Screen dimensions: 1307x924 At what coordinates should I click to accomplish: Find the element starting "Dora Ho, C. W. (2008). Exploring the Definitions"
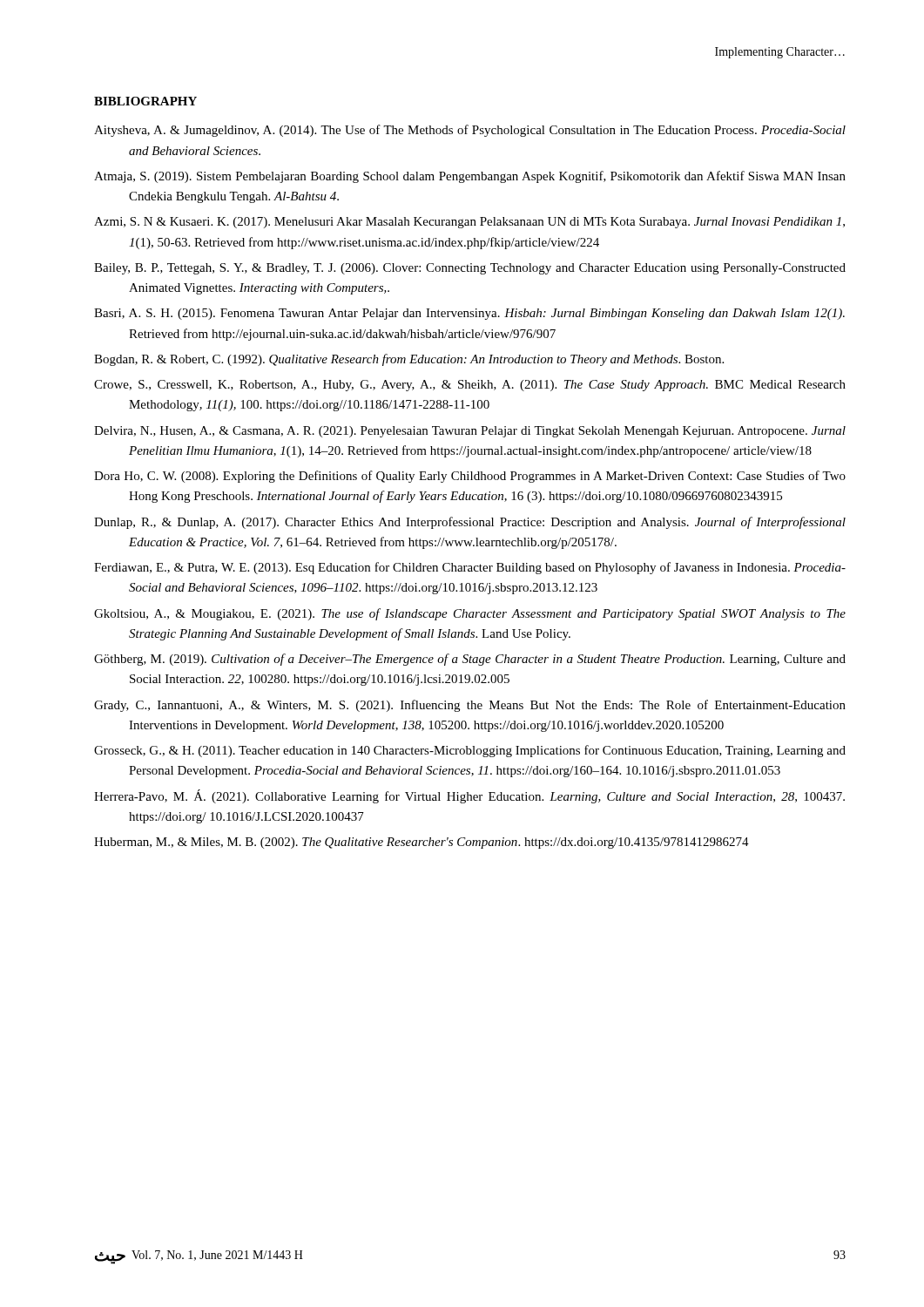[x=470, y=486]
